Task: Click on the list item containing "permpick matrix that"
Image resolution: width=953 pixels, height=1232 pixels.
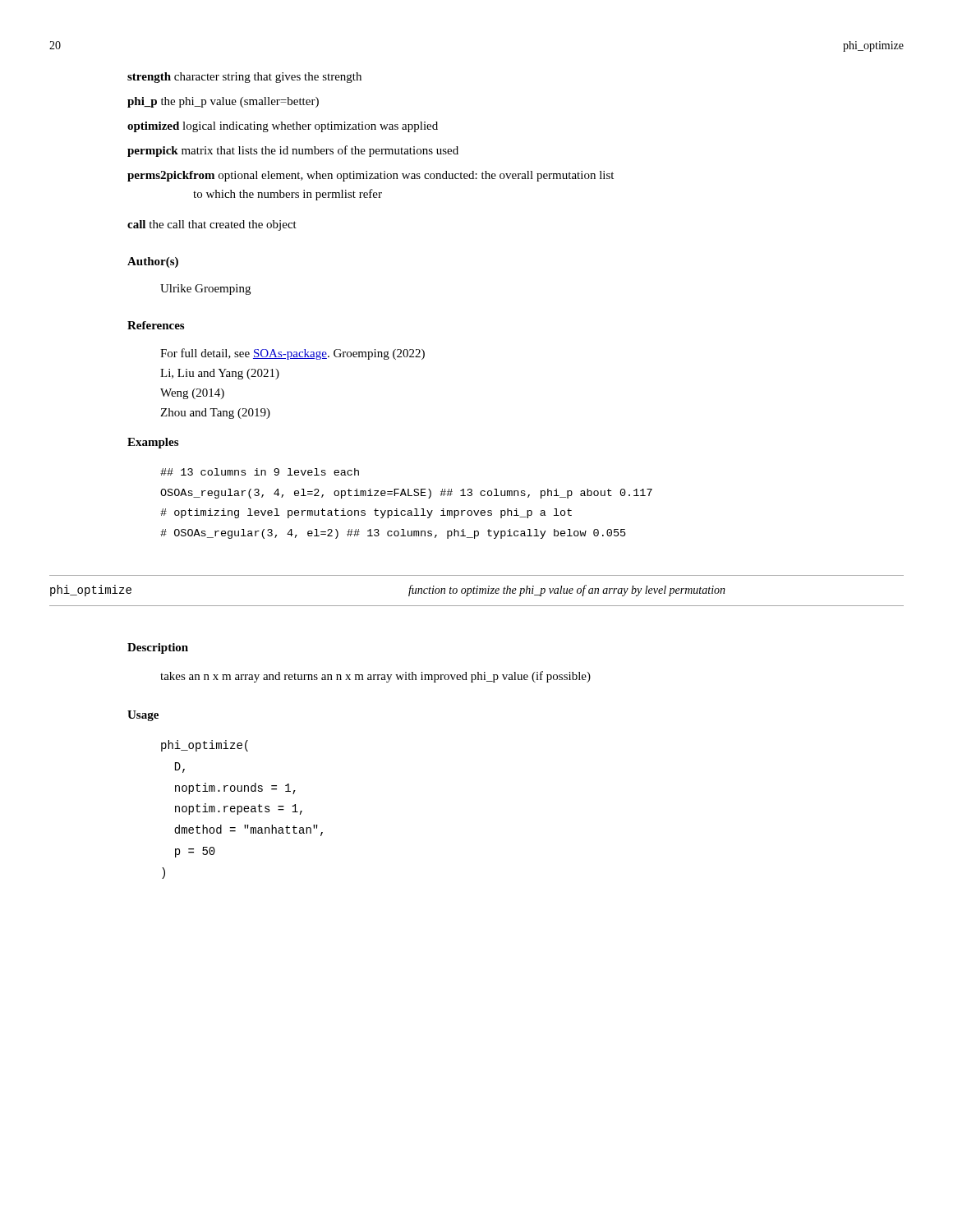Action: [293, 150]
